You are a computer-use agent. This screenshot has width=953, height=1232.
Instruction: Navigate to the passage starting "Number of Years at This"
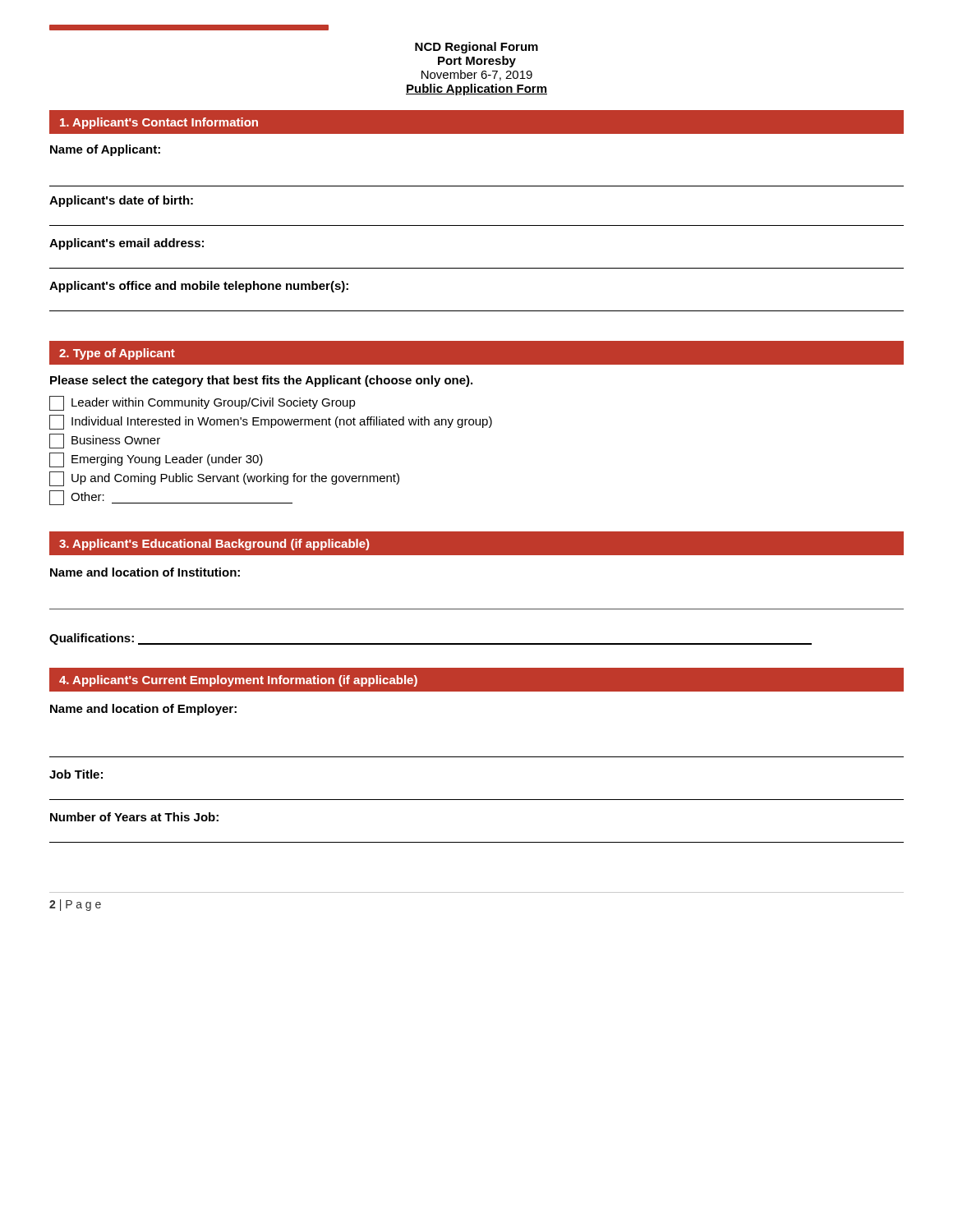[x=134, y=817]
